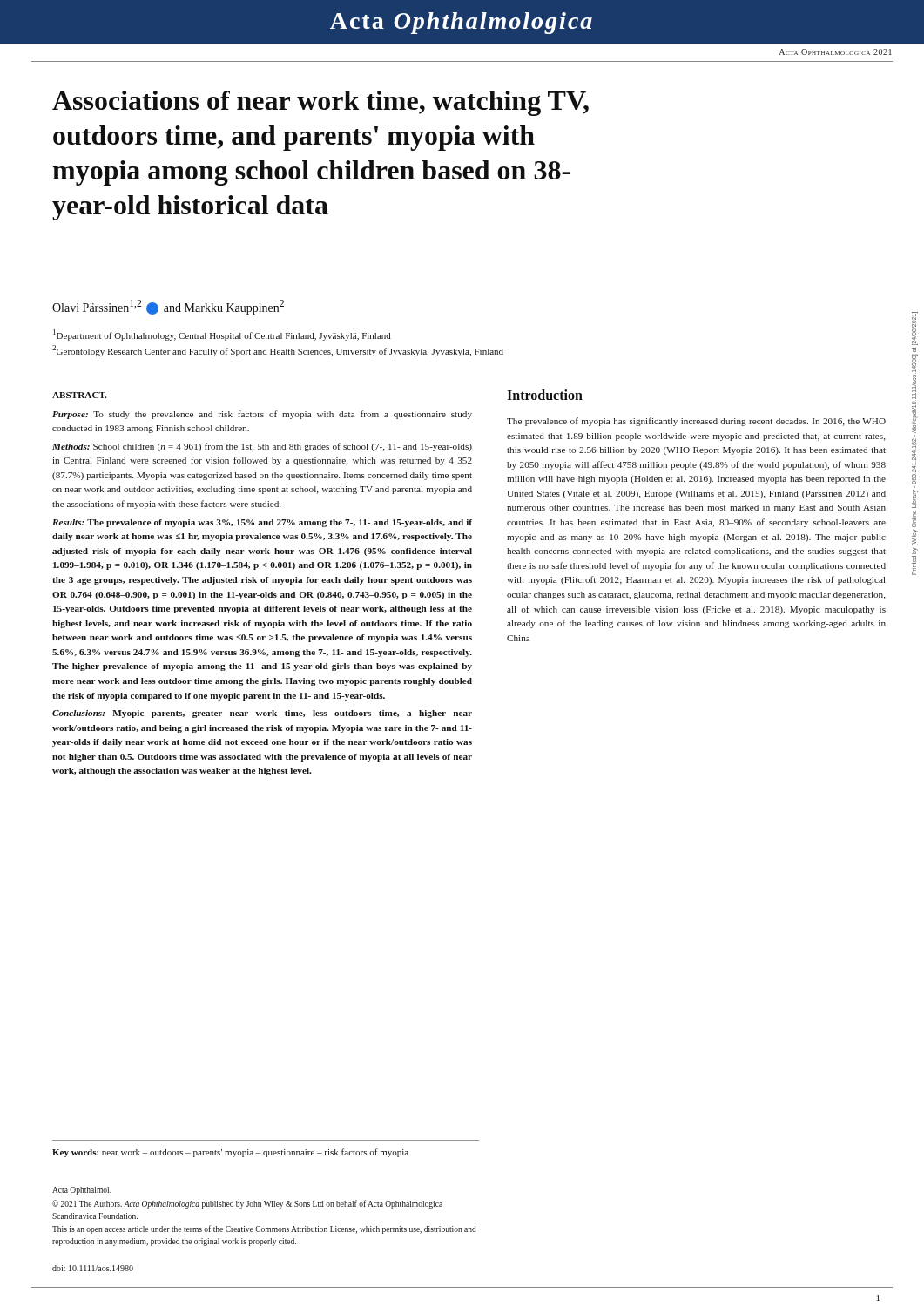The width and height of the screenshot is (924, 1307).
Task: Select the text starting "Acta Ophthalmol. © 2021 The Authors. Acta Ophthalmologica"
Action: coord(266,1217)
